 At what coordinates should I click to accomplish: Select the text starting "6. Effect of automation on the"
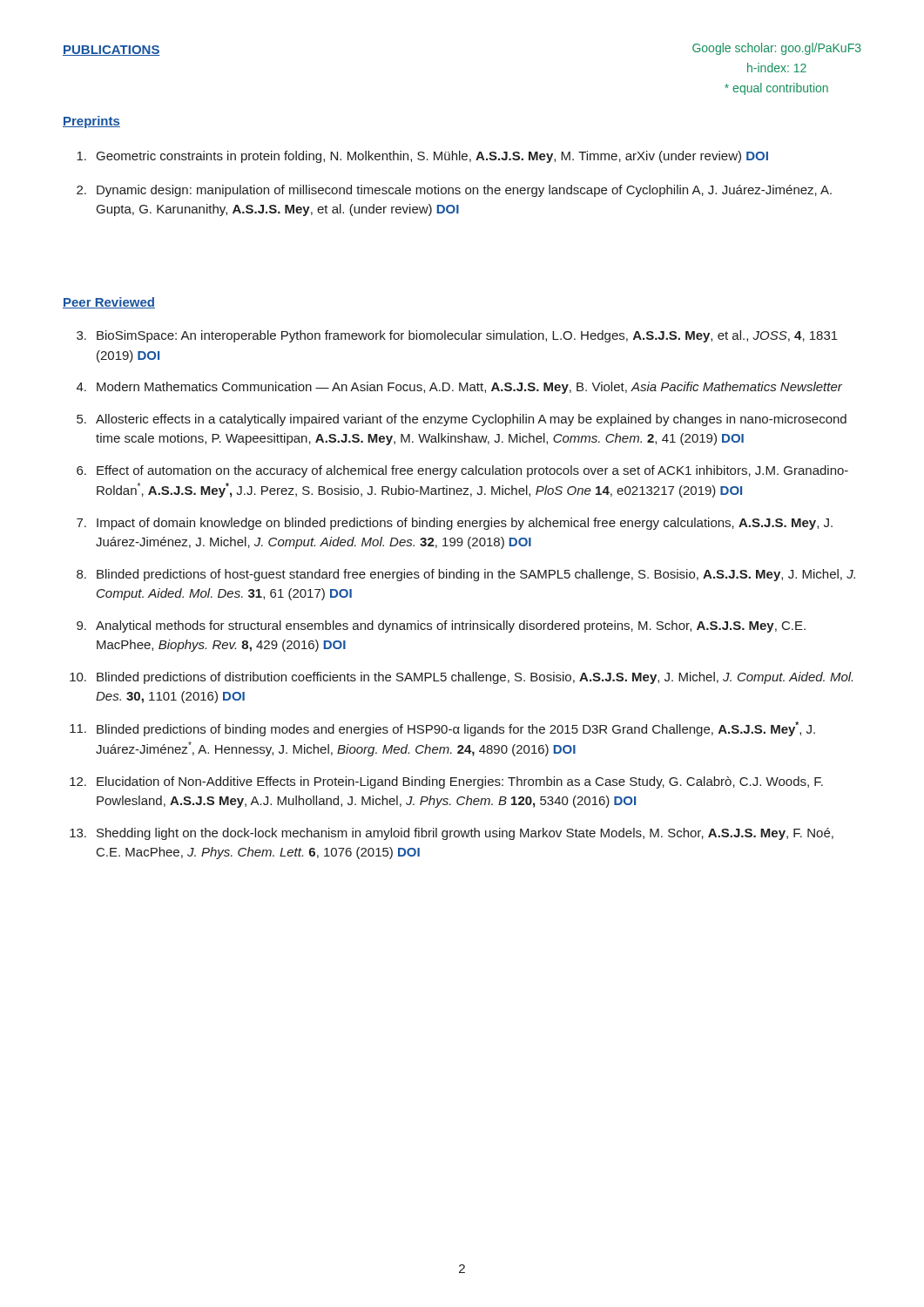[462, 481]
